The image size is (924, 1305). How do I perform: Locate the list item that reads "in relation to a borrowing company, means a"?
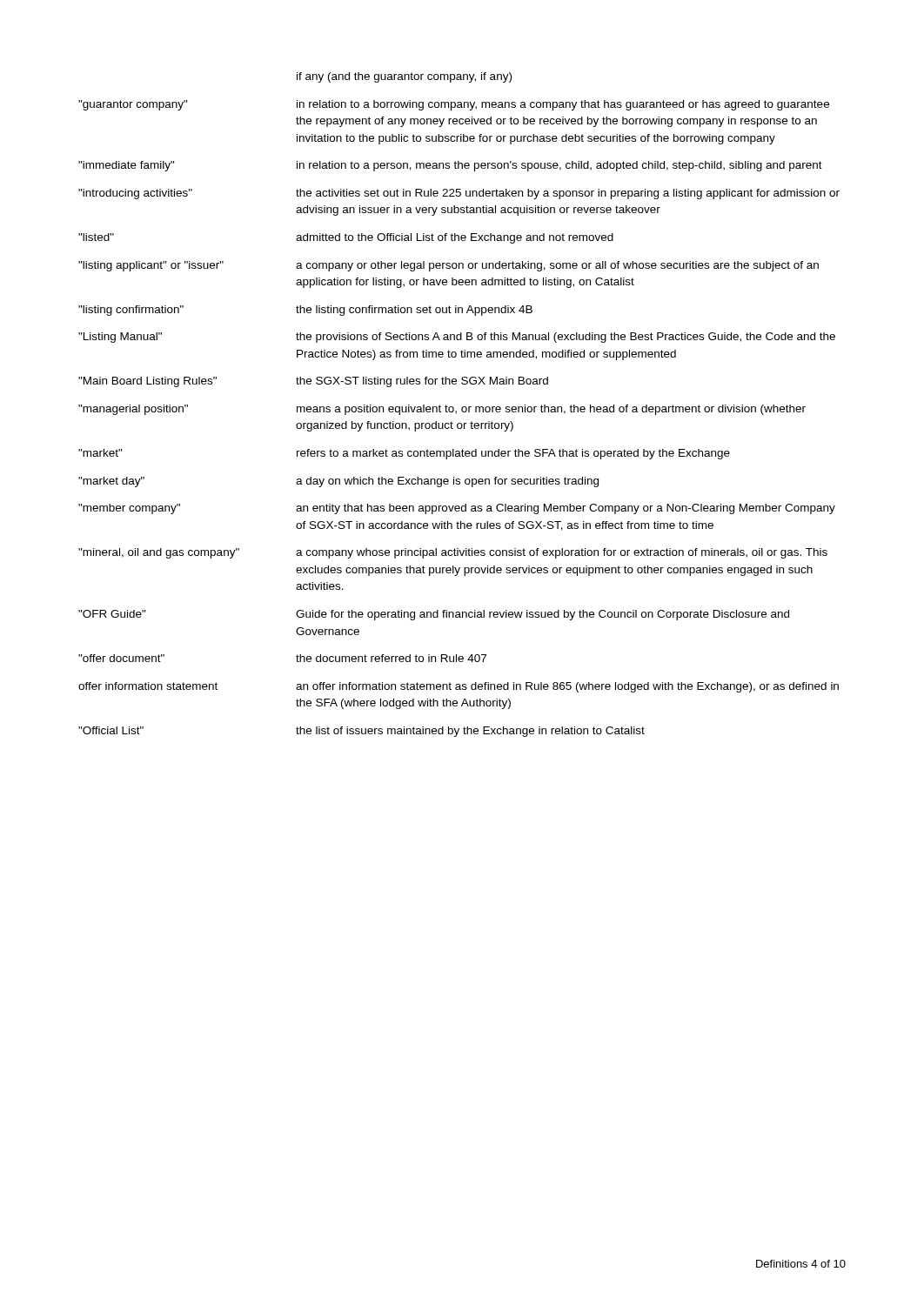point(563,121)
